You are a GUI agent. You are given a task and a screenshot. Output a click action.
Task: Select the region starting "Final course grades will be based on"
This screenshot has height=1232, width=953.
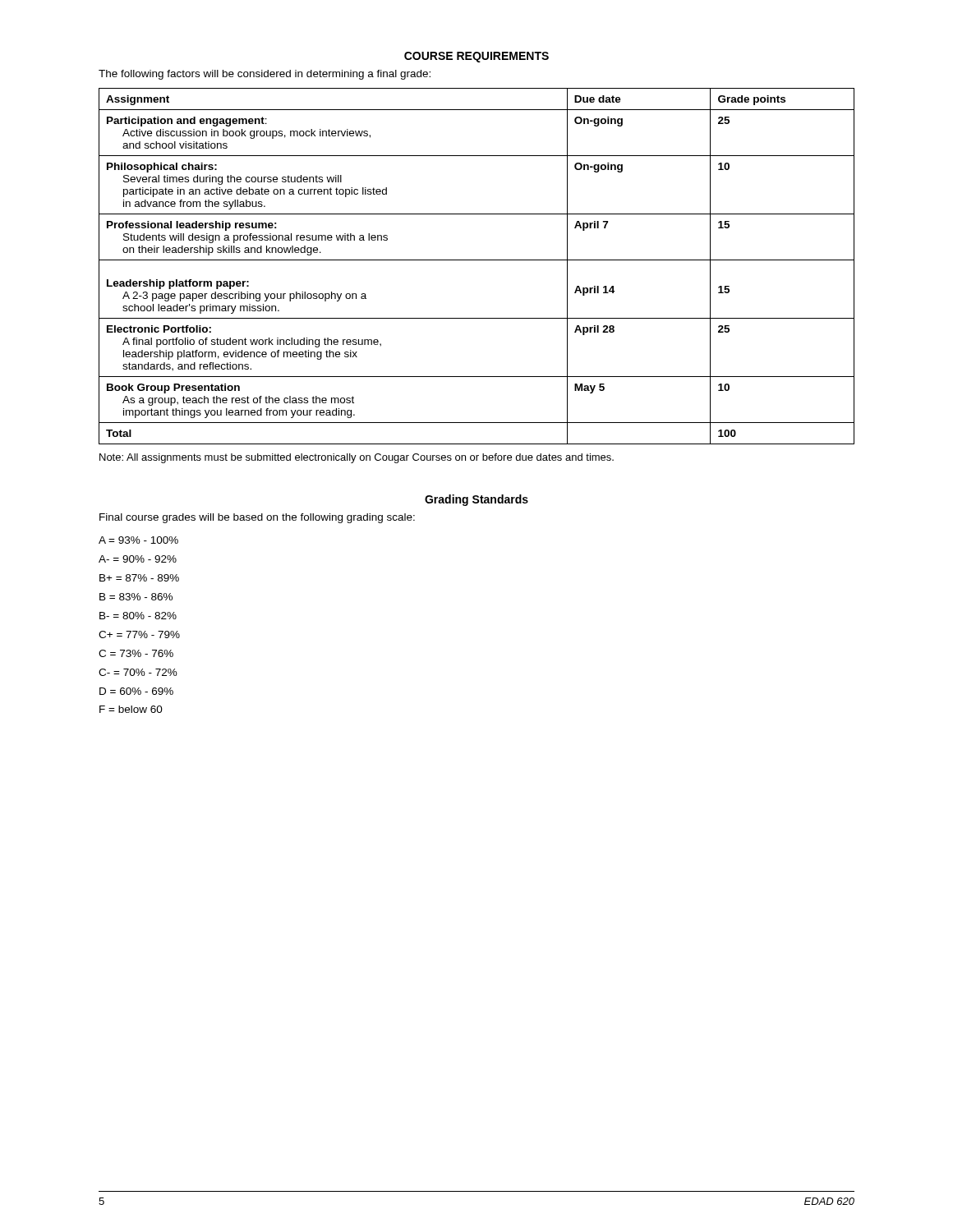point(257,517)
